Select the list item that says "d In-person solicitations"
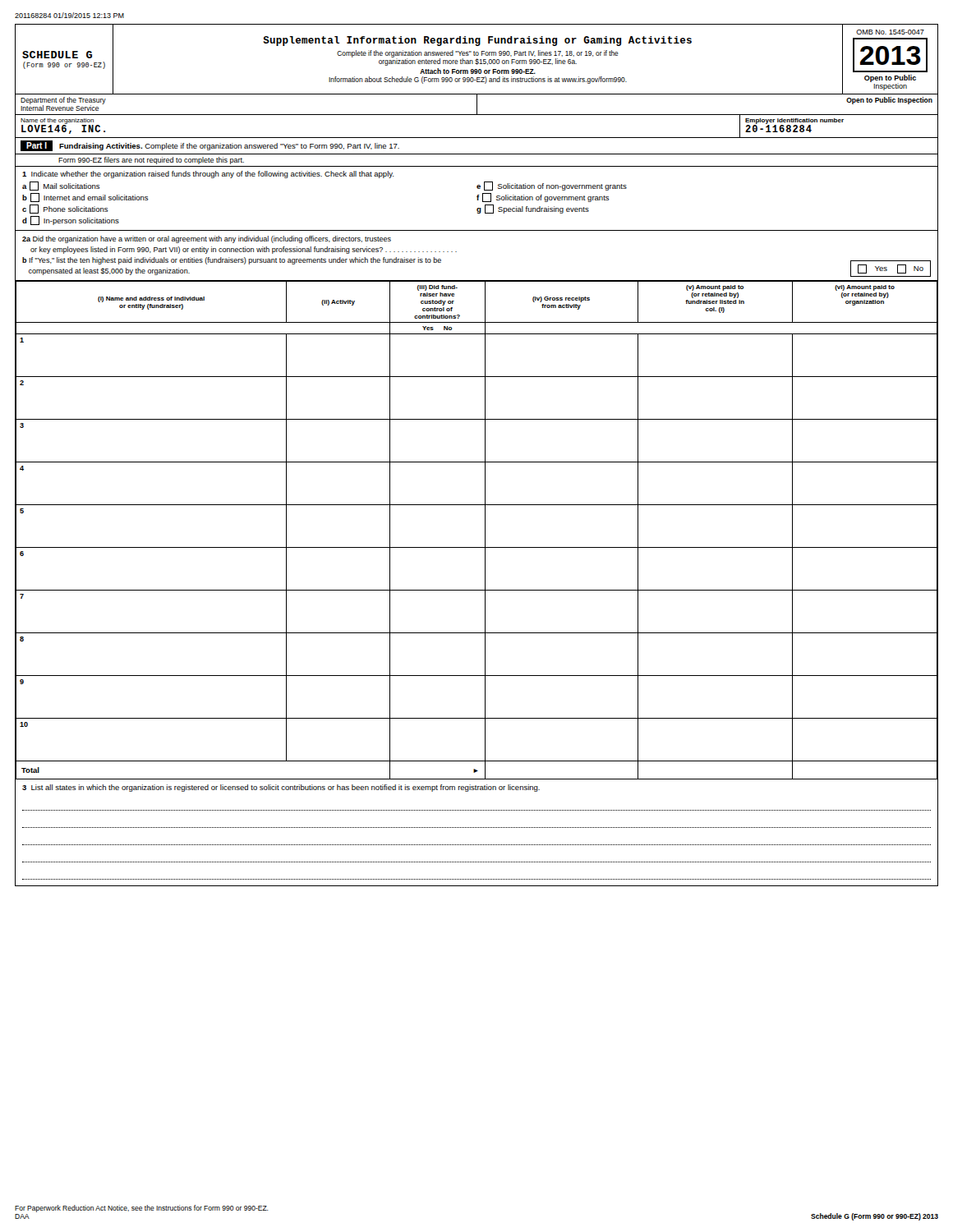Viewport: 953px width, 1232px height. pyautogui.click(x=71, y=221)
